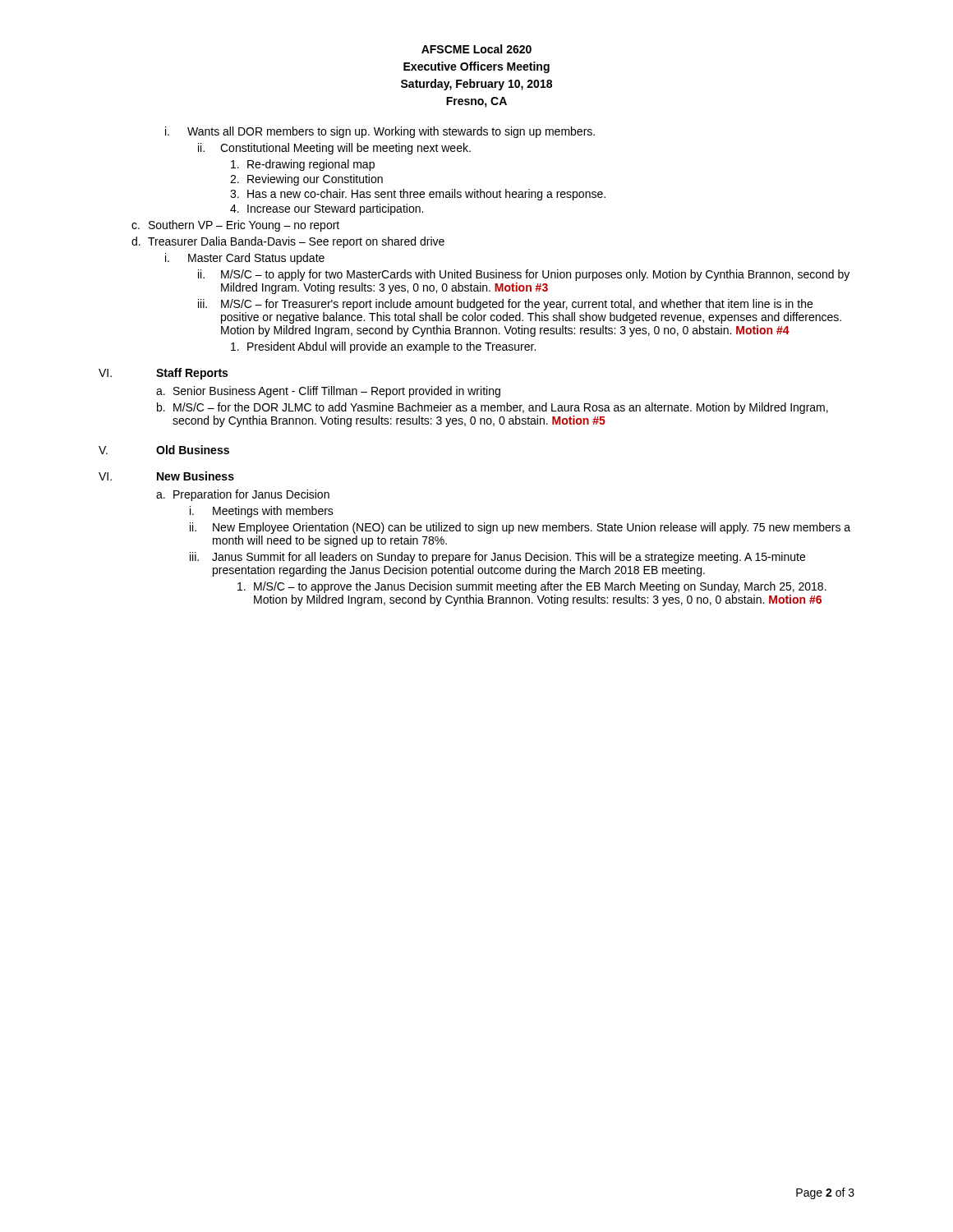Locate the block of text that opens with "3. Has a new"

coord(418,194)
